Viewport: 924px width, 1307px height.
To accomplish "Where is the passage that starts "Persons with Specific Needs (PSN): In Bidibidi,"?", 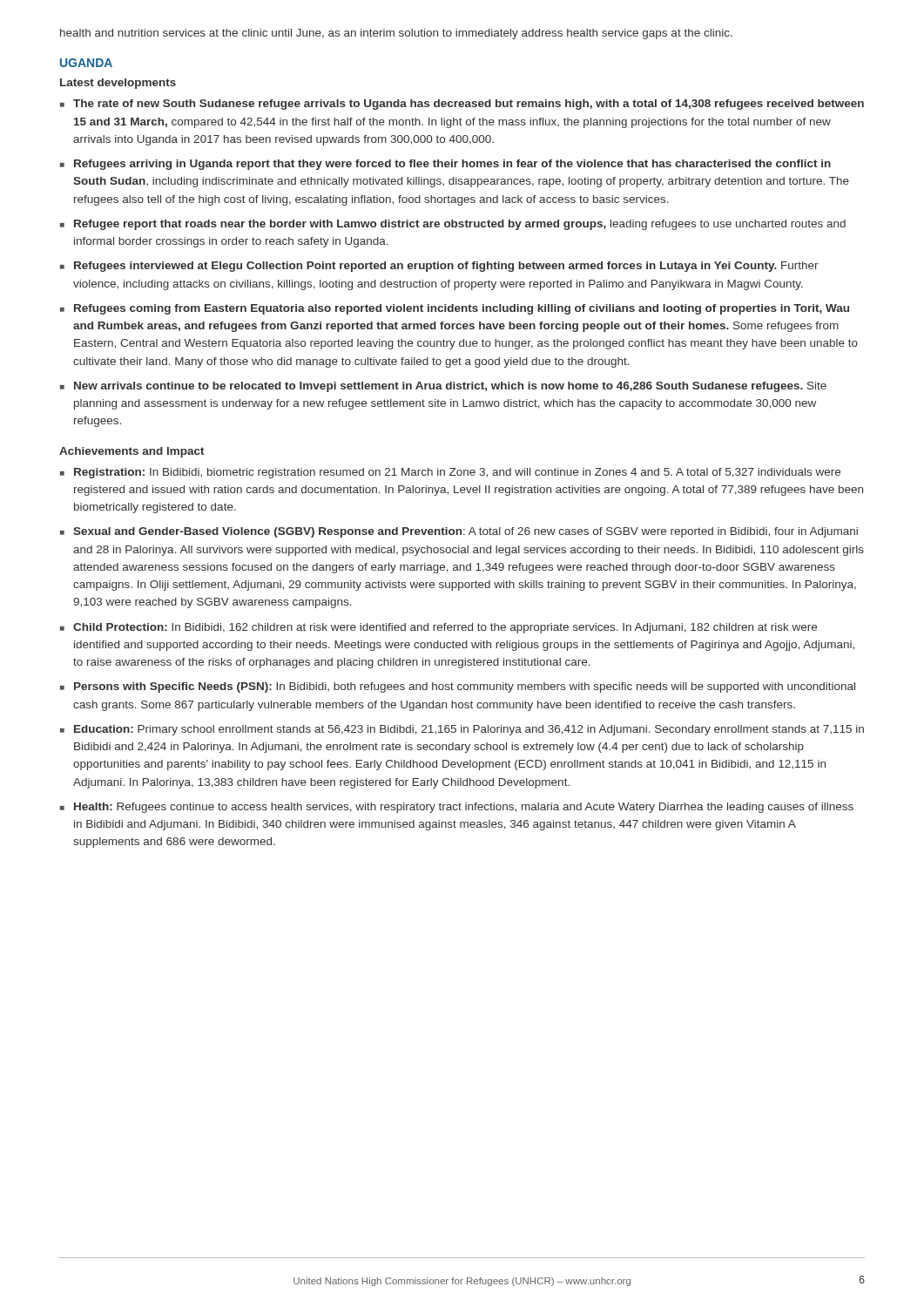I will 469,696.
